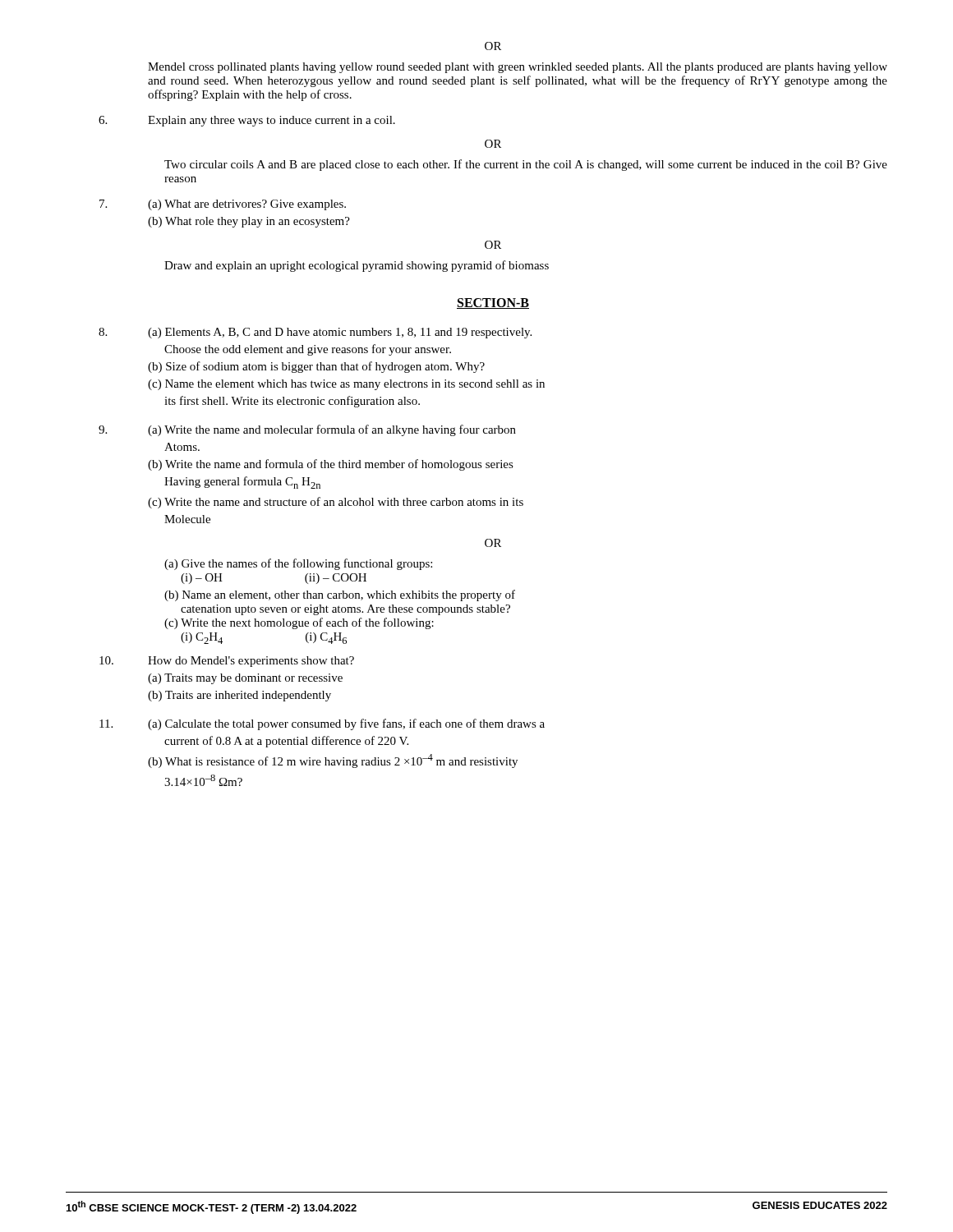This screenshot has width=953, height=1232.
Task: Select the list item that reads "11. (a) Calculate the total power consumed by"
Action: [493, 755]
